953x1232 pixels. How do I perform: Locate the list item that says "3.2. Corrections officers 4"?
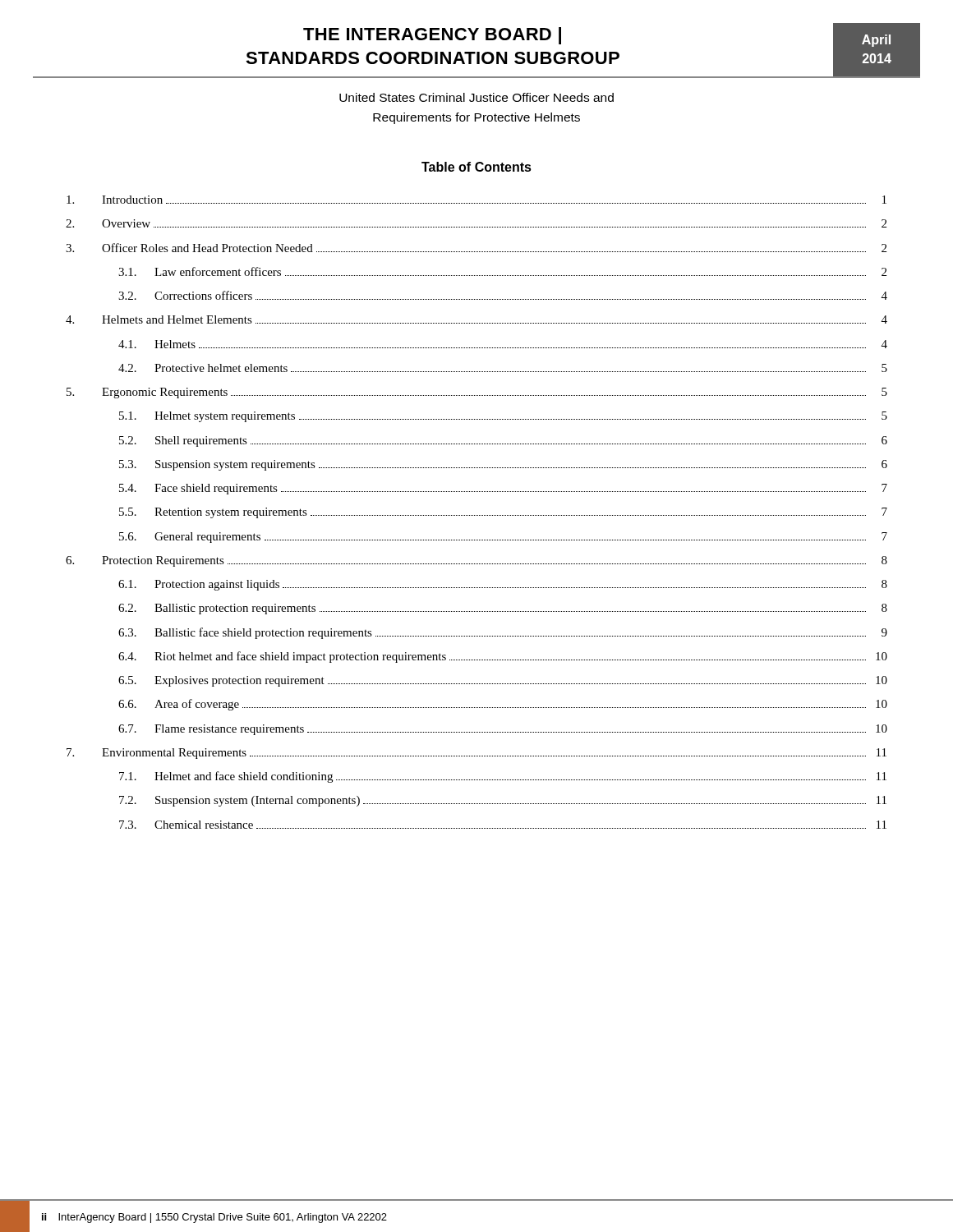(495, 296)
